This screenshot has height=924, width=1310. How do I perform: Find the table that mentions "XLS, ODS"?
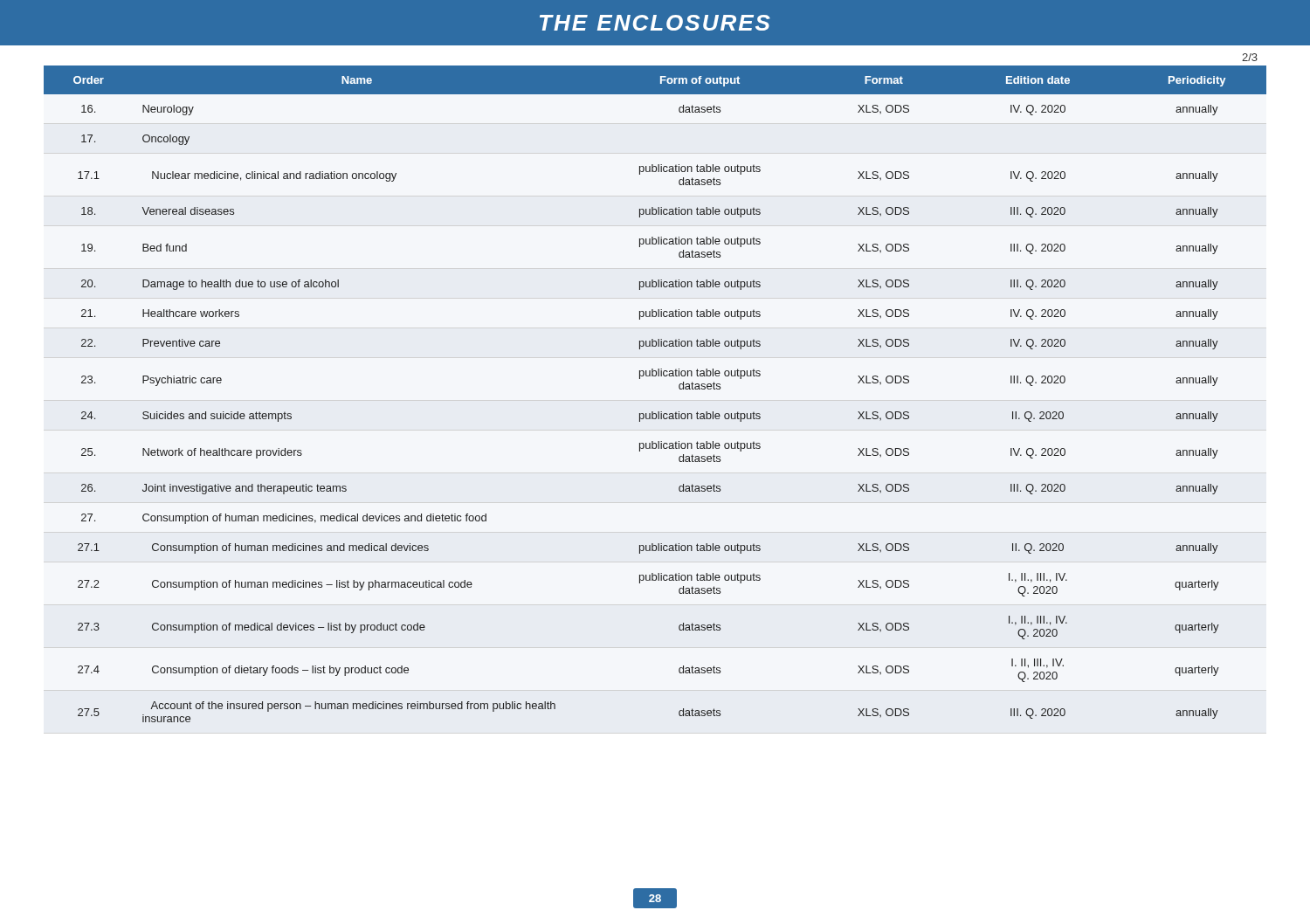coord(655,400)
